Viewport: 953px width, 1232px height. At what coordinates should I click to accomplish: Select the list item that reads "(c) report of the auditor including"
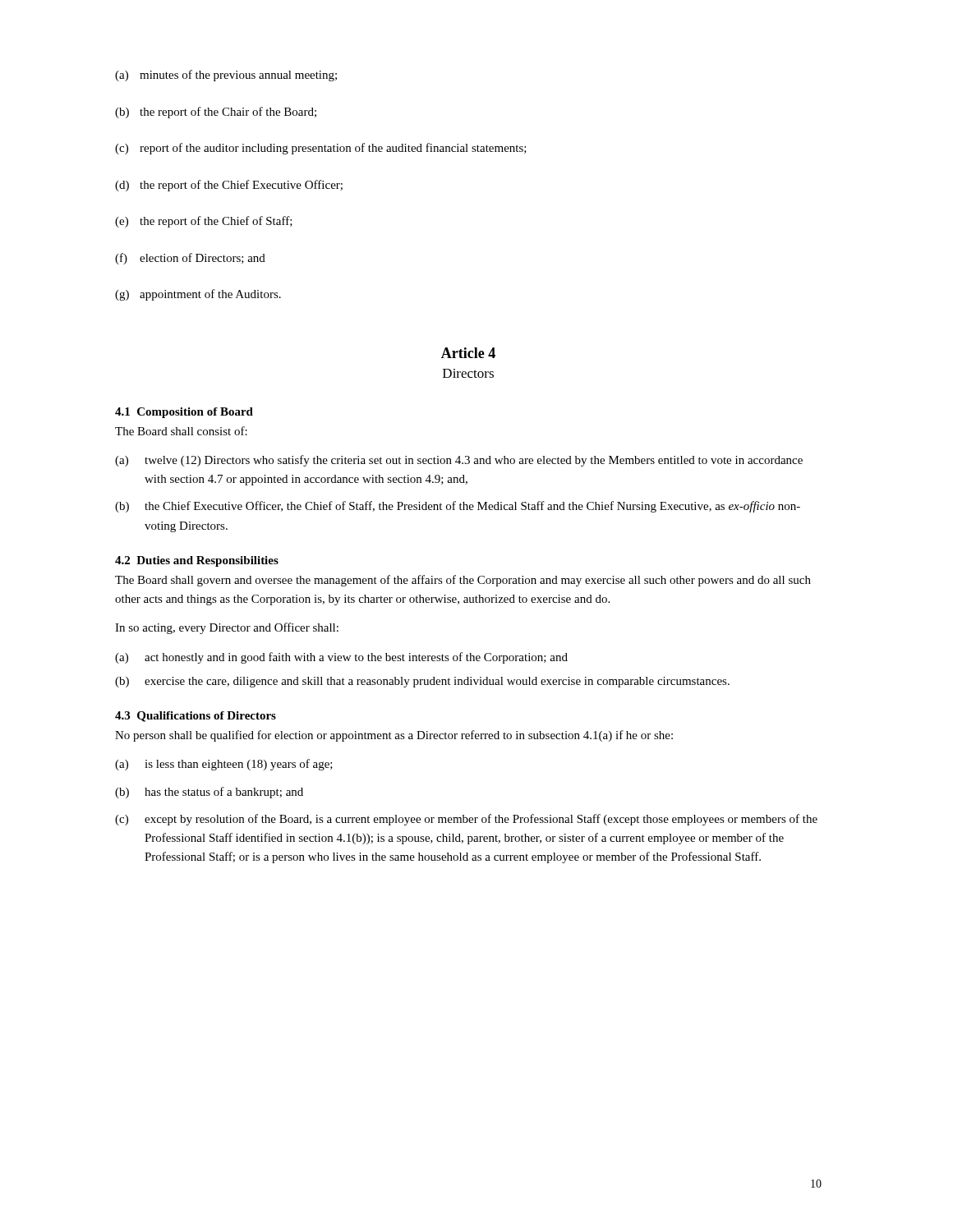(x=468, y=148)
